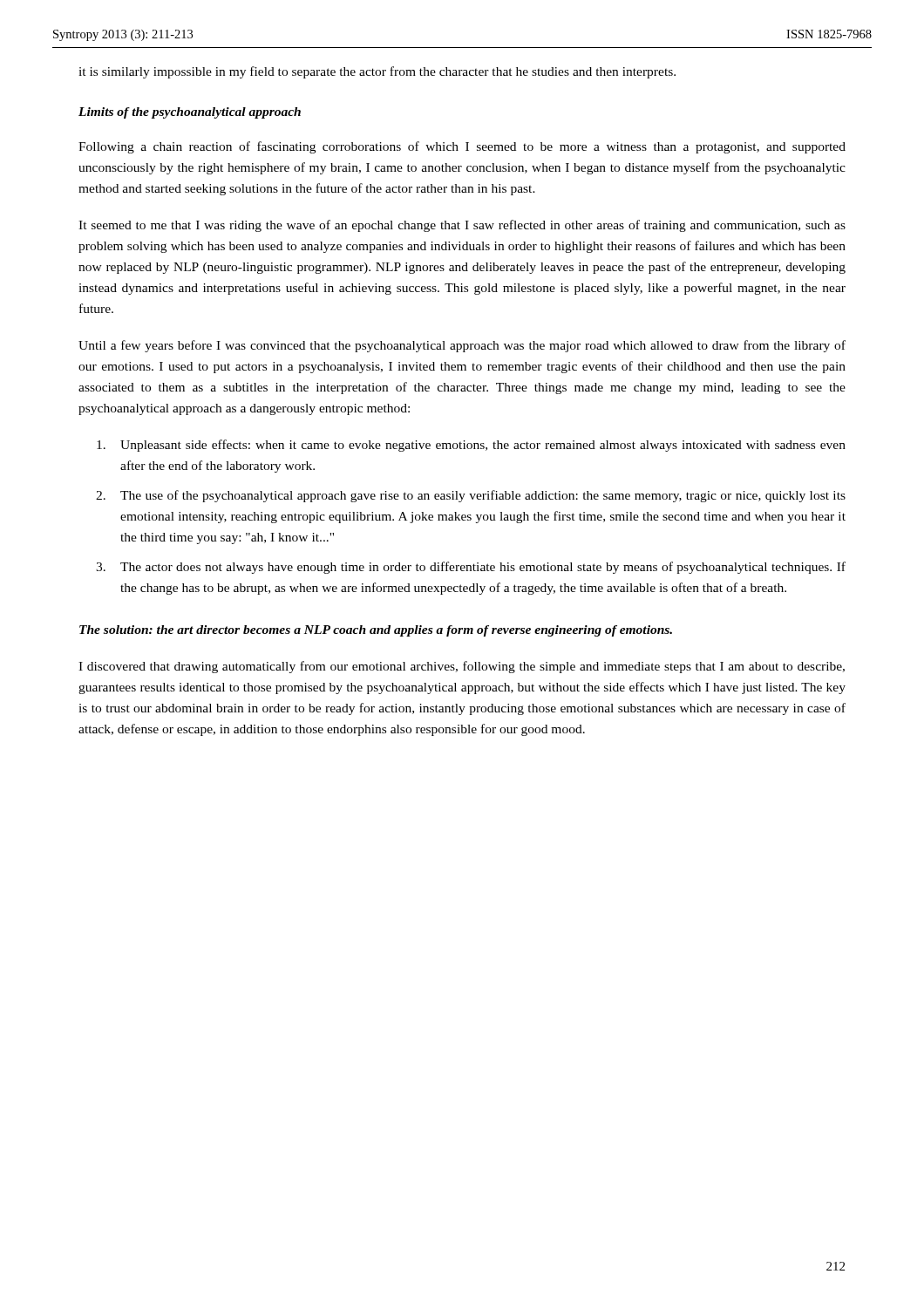924x1308 pixels.
Task: Locate the element starting "3. The actor does not"
Action: click(471, 578)
